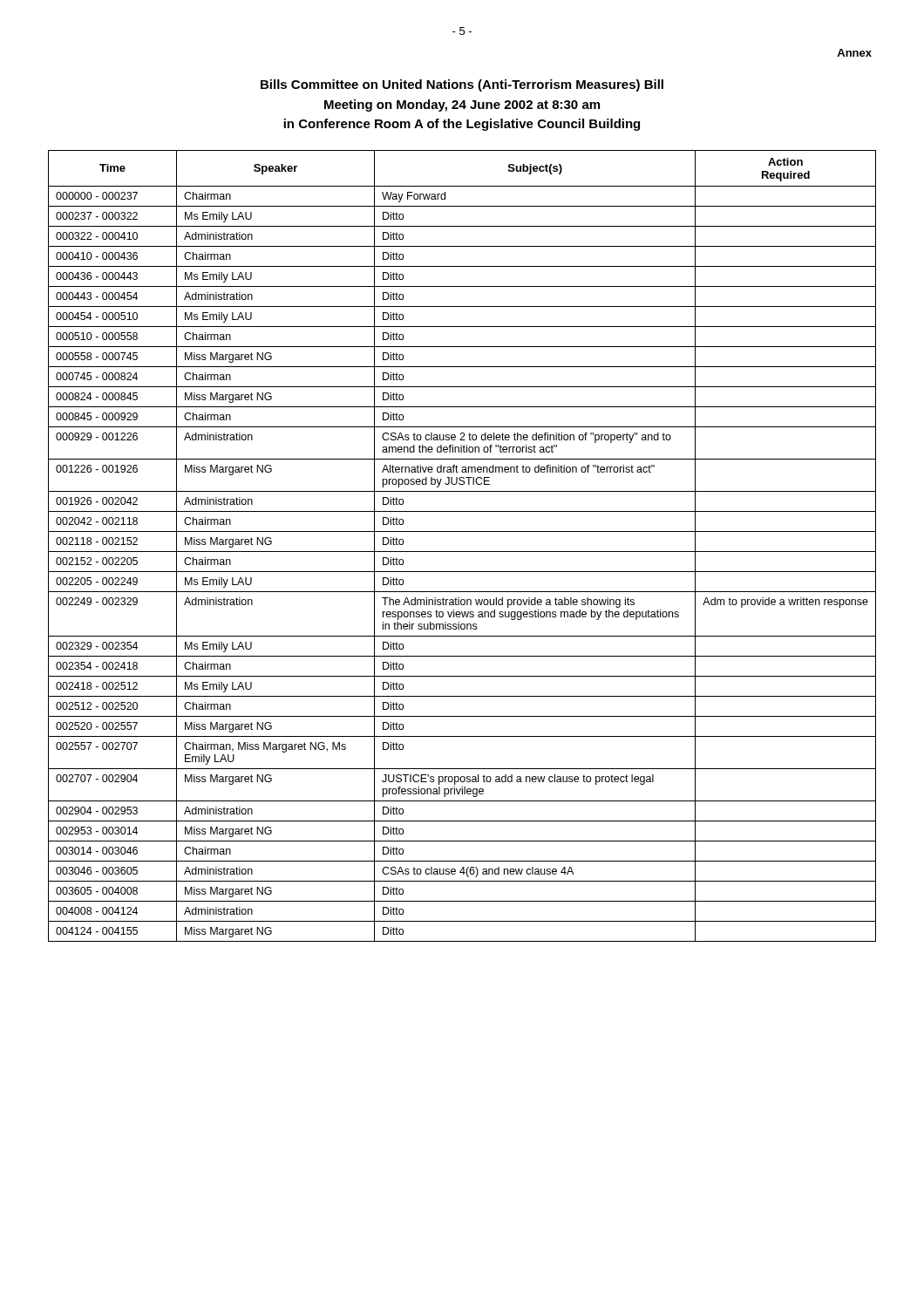924x1308 pixels.
Task: Select the table that reads "Ms Emily LAU"
Action: click(x=462, y=545)
